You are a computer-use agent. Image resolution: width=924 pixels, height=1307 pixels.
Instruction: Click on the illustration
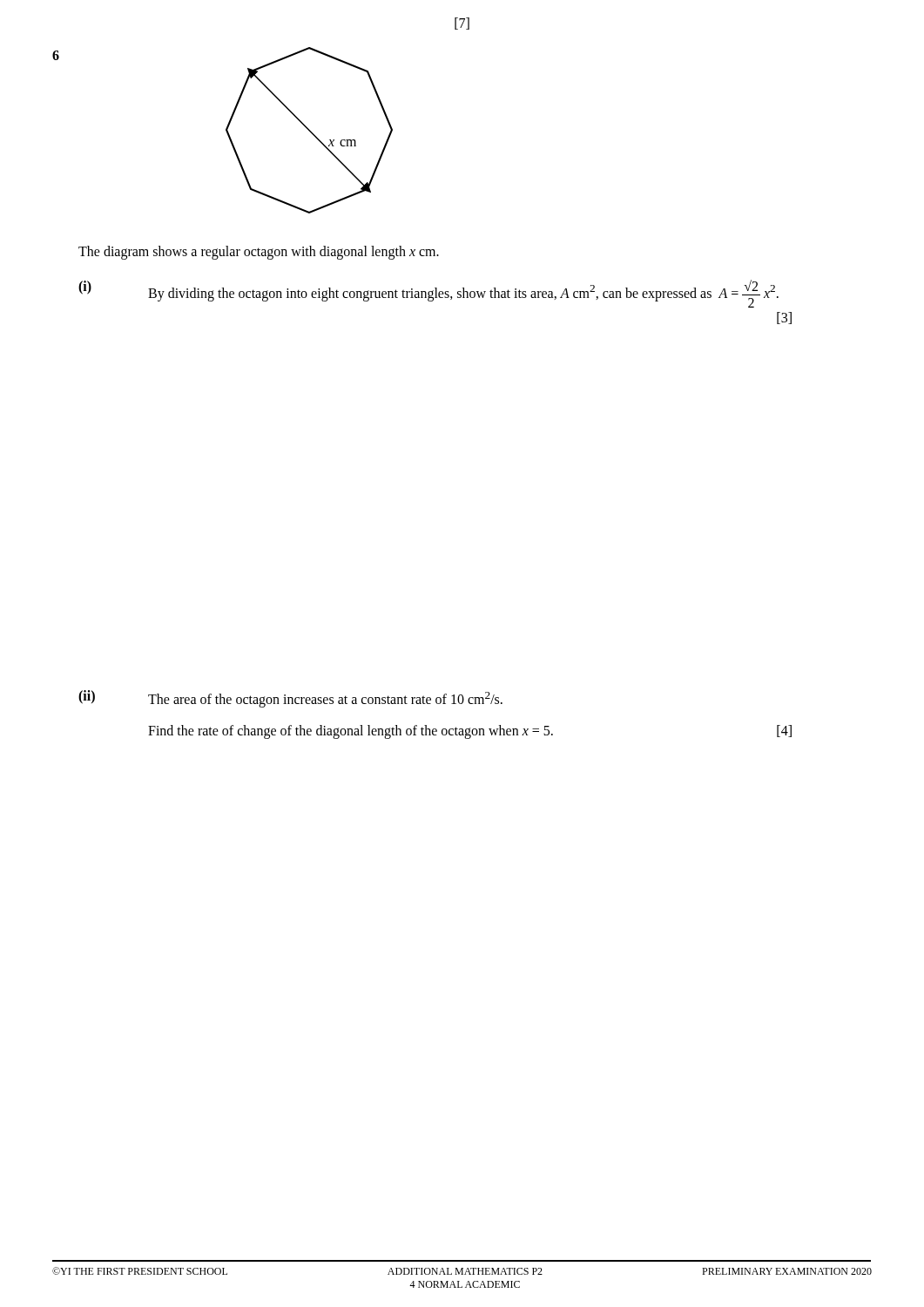340,135
